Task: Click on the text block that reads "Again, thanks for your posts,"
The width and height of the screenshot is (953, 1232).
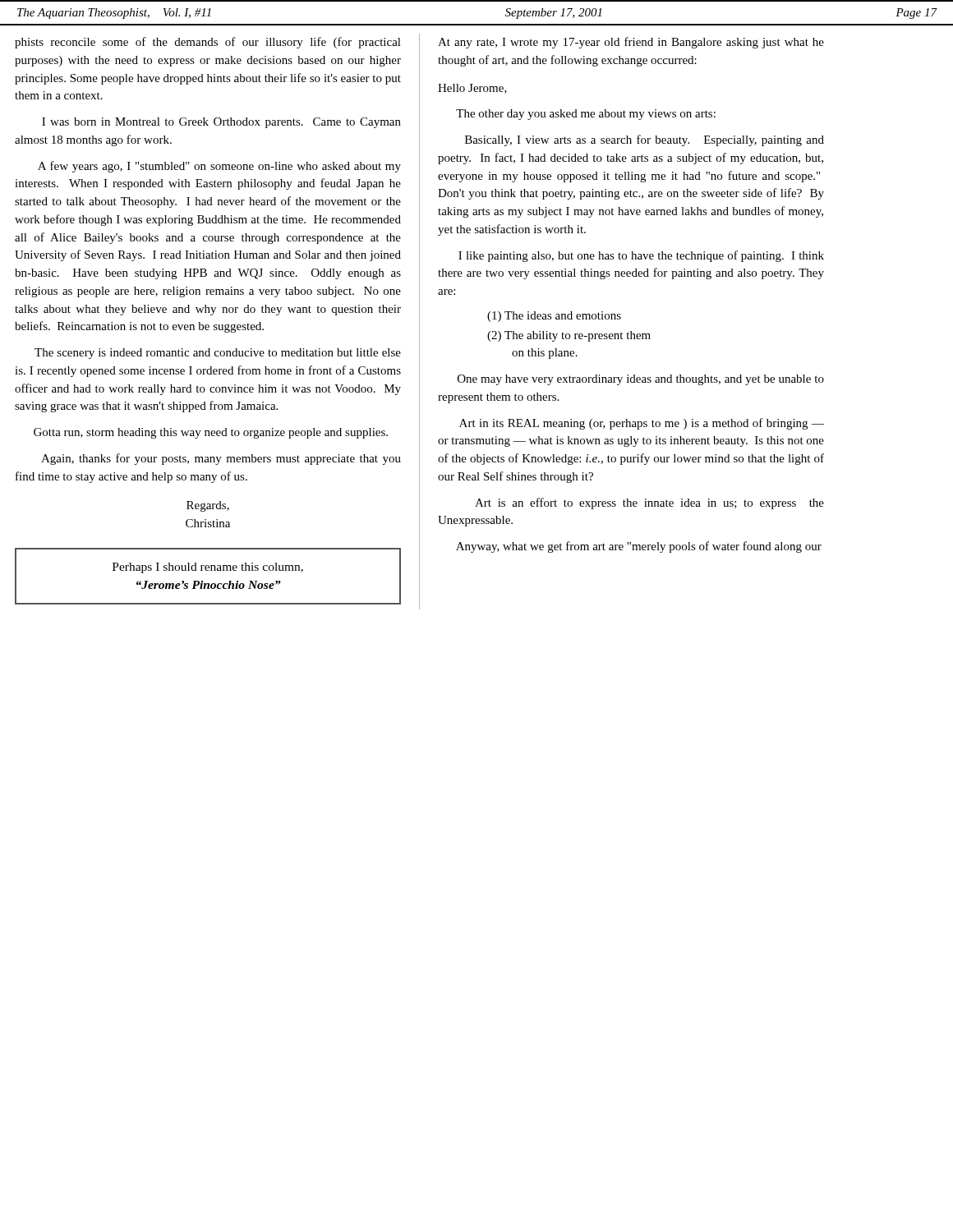Action: [x=208, y=467]
